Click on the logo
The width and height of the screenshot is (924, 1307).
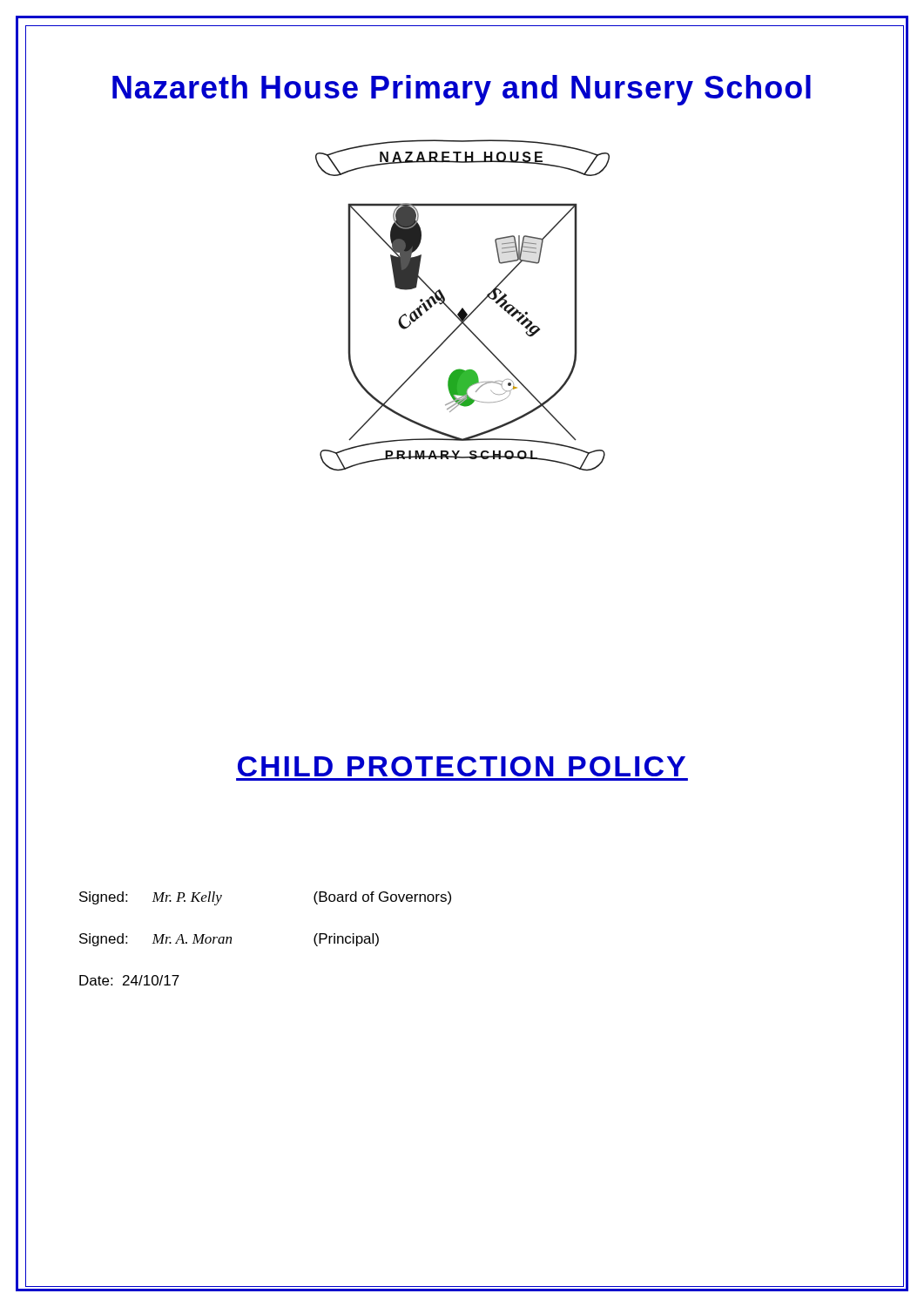coord(462,322)
